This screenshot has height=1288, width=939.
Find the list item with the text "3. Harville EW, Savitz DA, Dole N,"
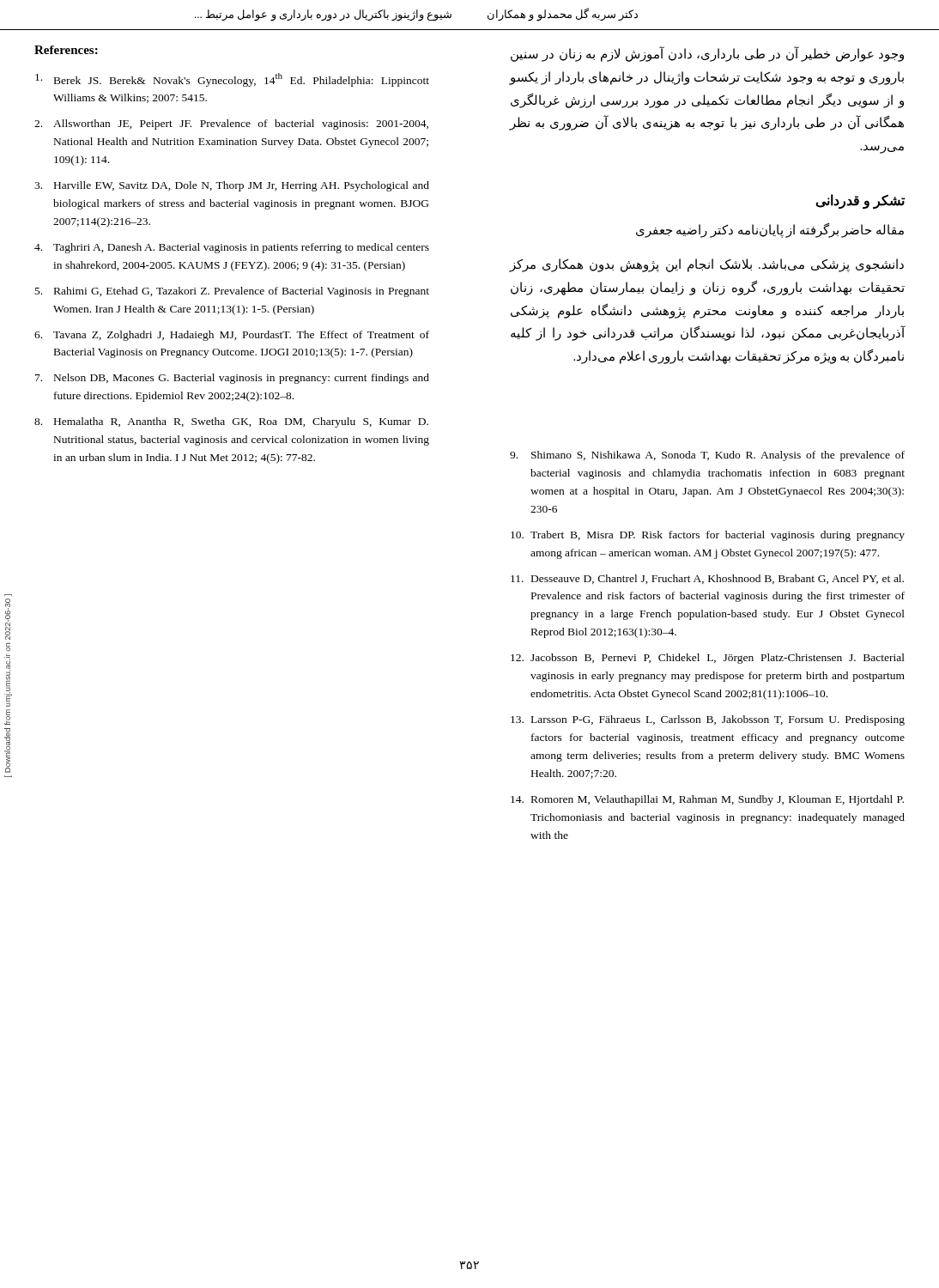(232, 204)
